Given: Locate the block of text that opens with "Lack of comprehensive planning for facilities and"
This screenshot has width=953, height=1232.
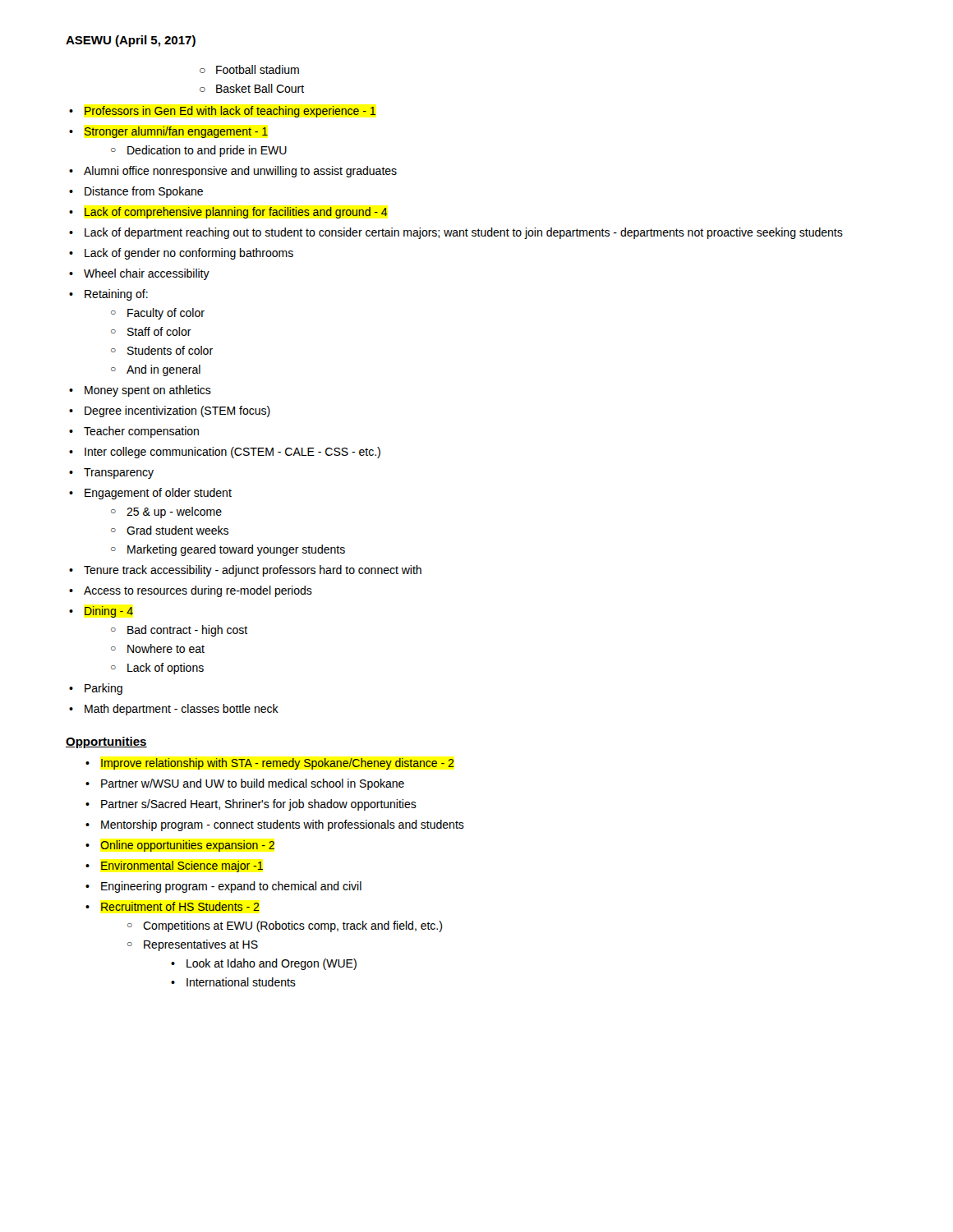Looking at the screenshot, I should [x=236, y=212].
